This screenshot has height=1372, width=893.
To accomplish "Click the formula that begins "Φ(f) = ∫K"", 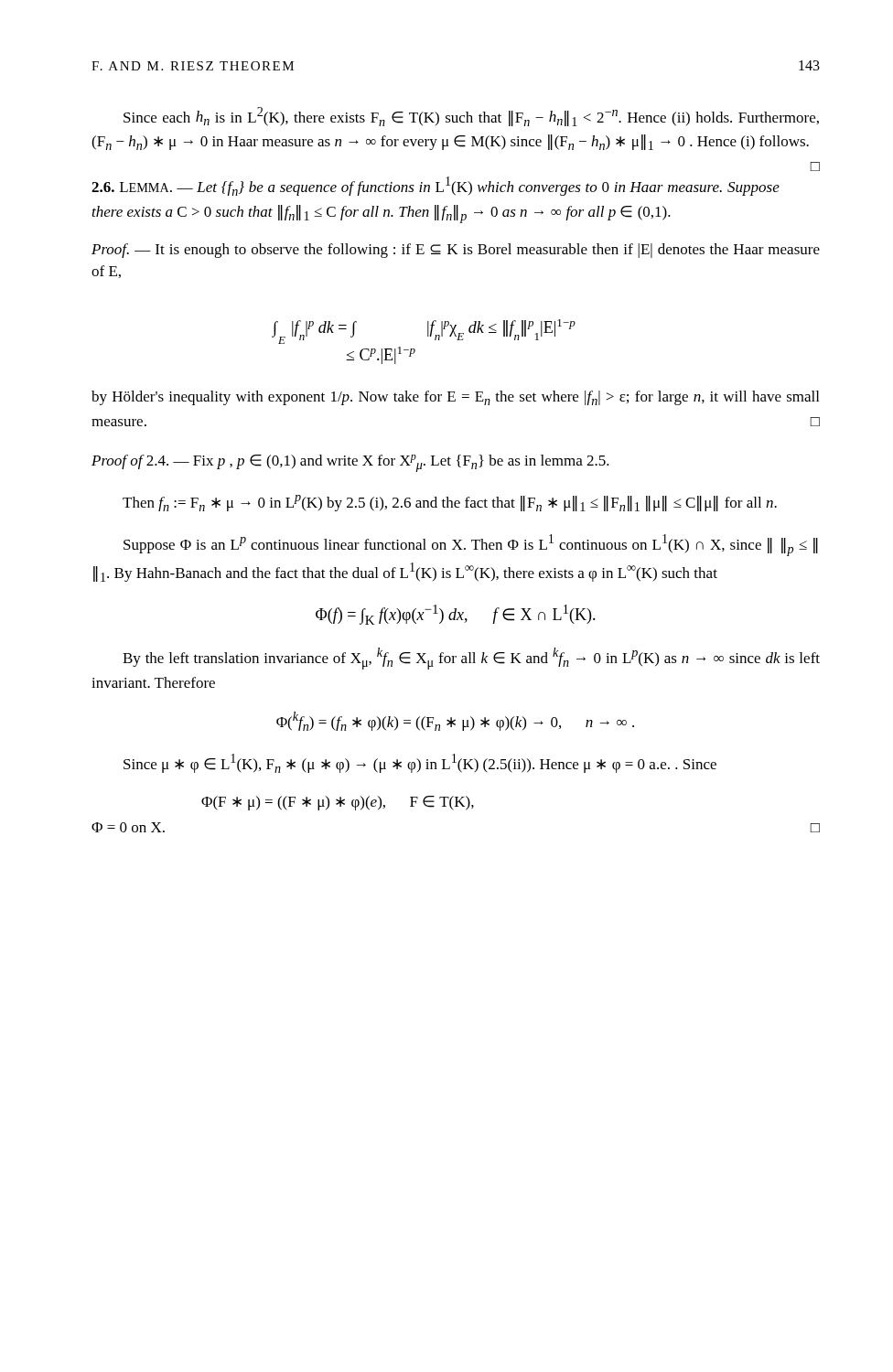I will coord(456,614).
